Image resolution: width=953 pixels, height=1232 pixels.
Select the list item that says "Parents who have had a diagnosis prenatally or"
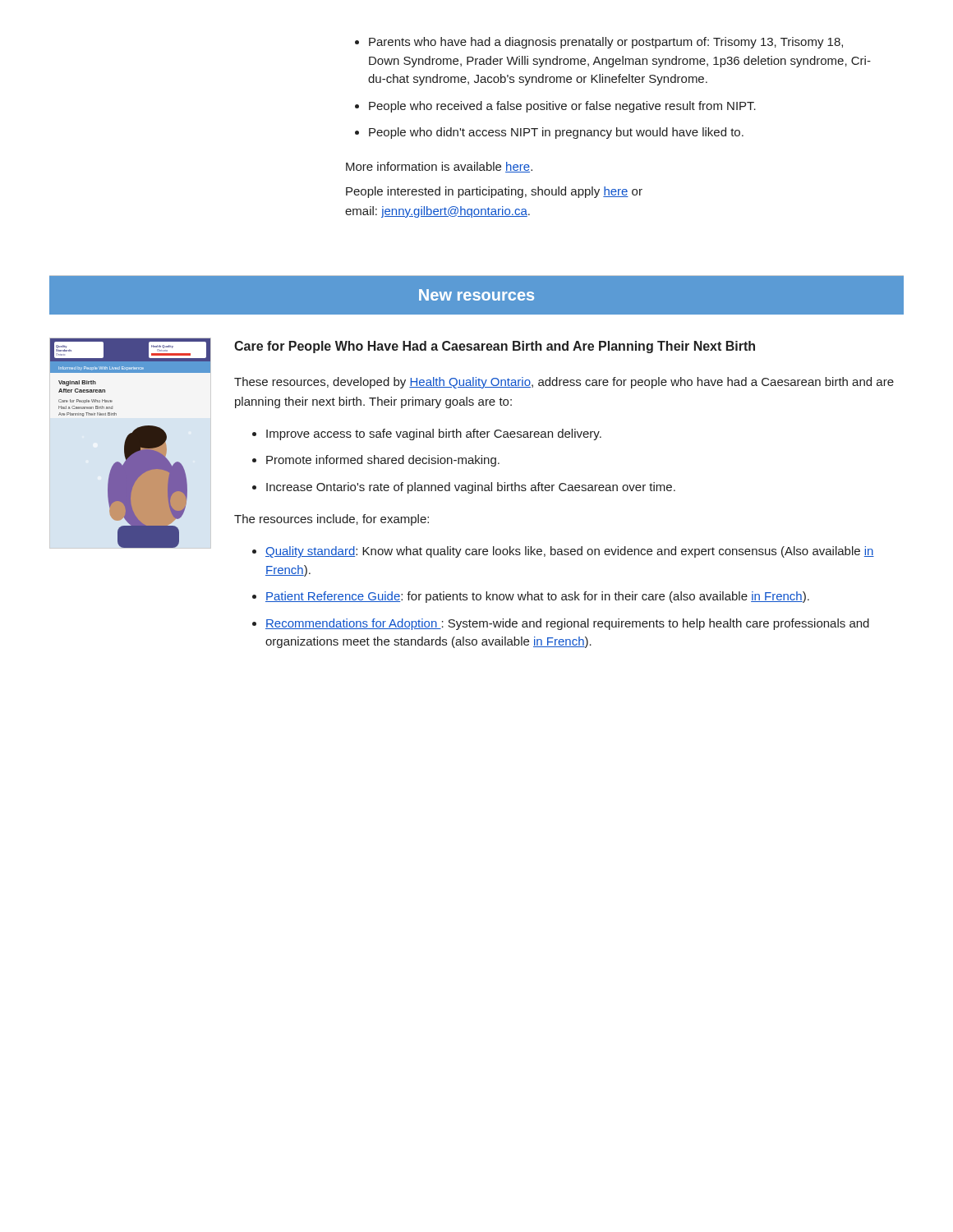click(619, 60)
